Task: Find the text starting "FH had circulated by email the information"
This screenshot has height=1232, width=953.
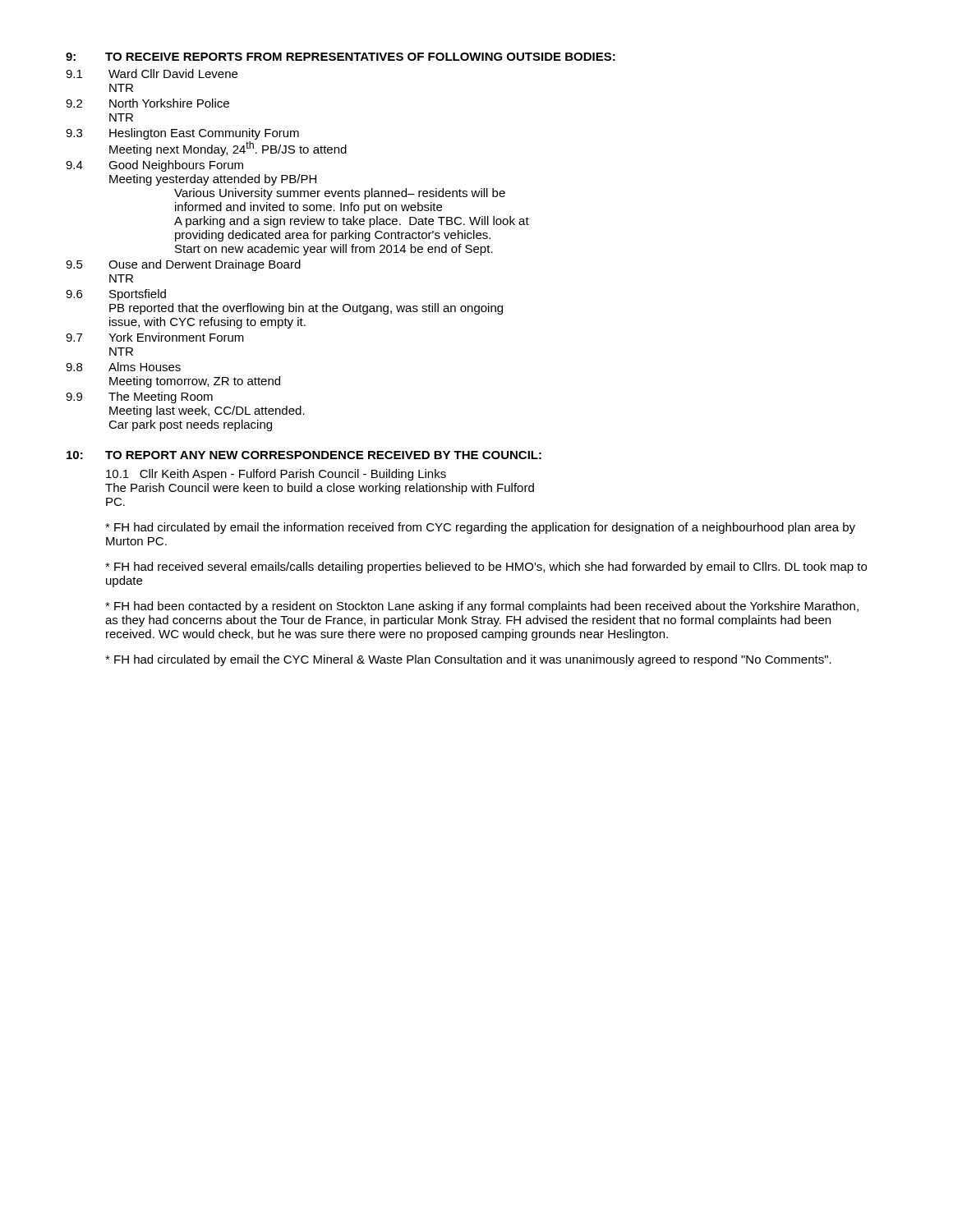Action: pyautogui.click(x=480, y=534)
